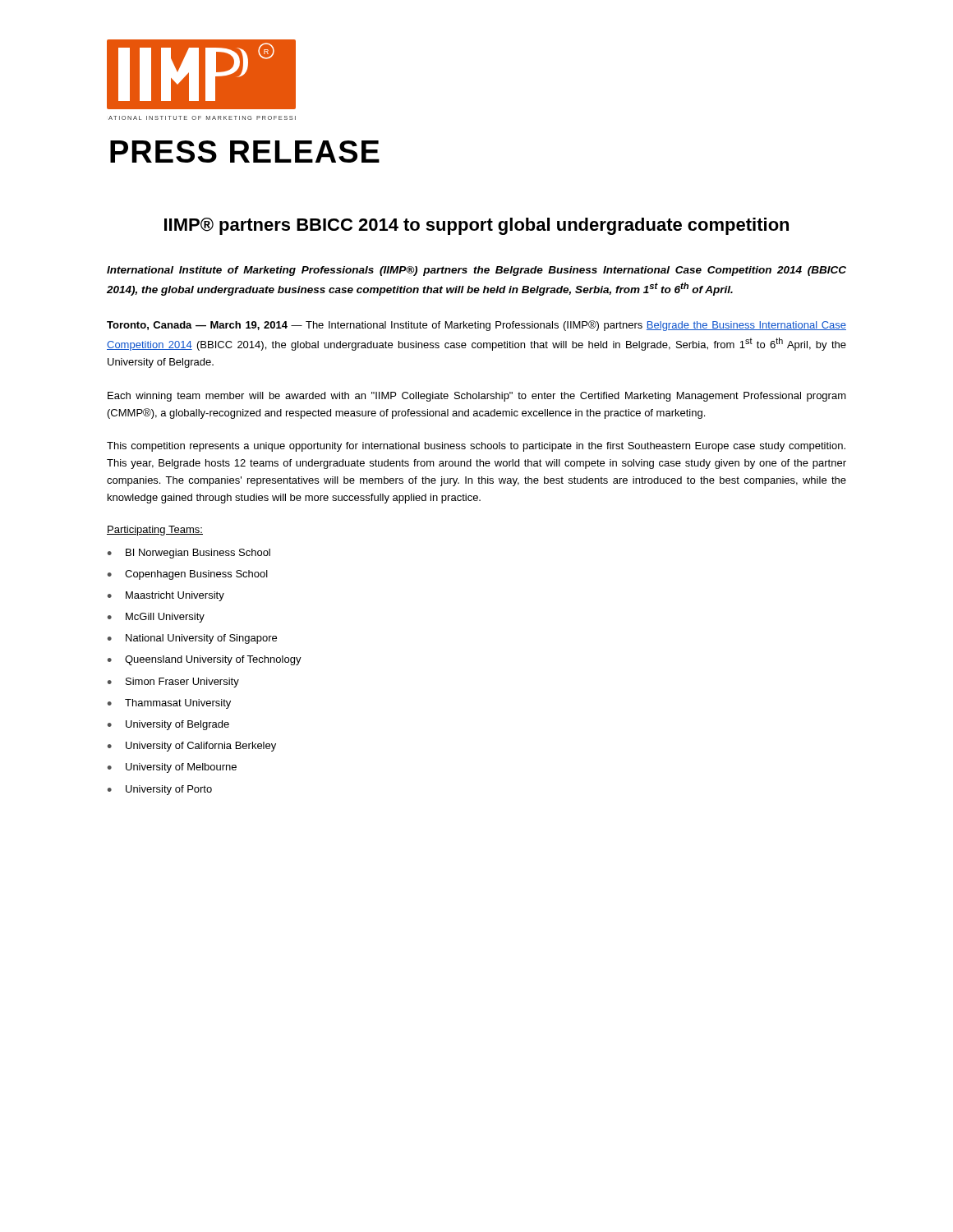Click a logo

click(x=476, y=105)
